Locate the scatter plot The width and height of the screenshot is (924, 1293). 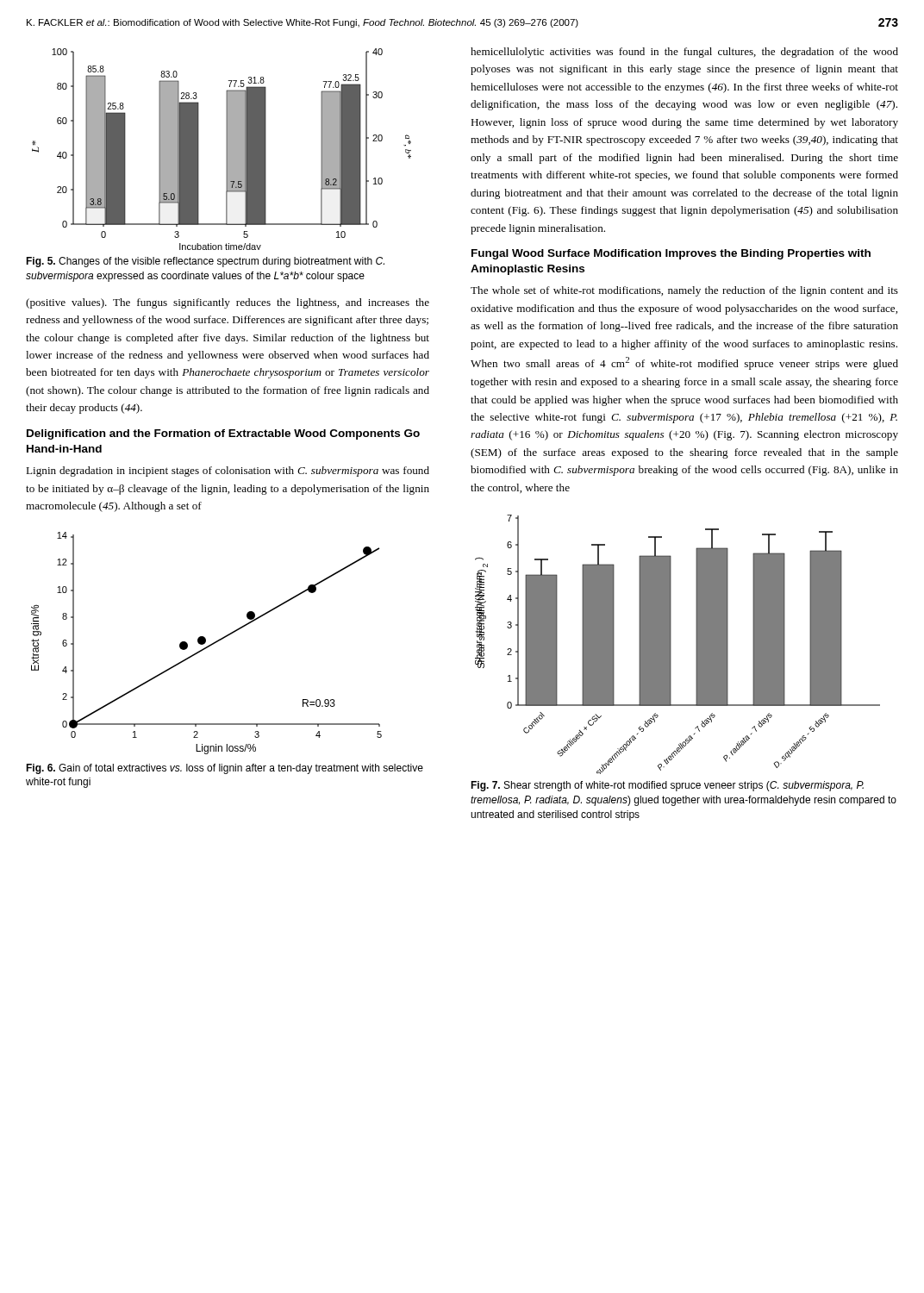(x=228, y=641)
